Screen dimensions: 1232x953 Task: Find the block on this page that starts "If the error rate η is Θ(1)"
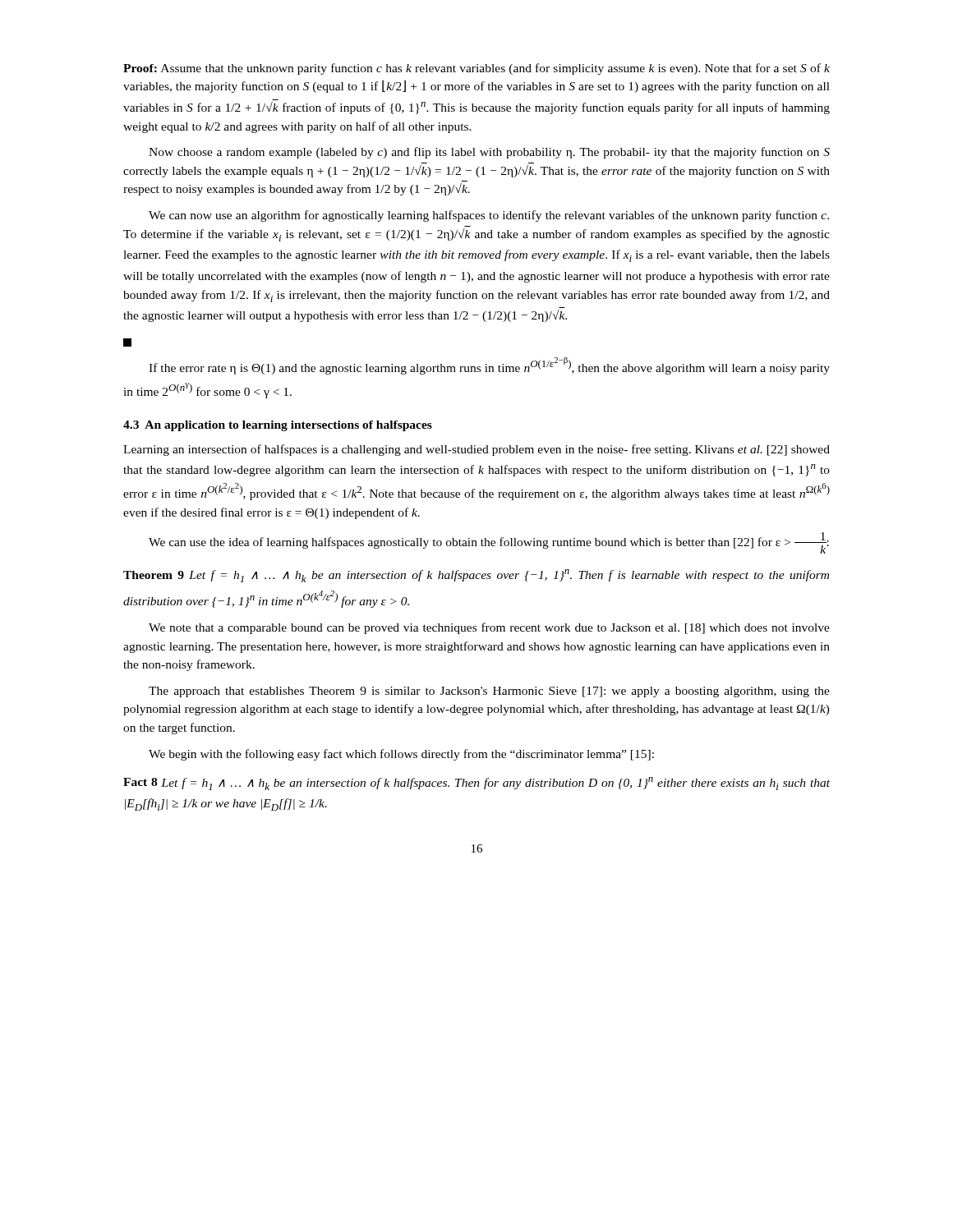tap(476, 377)
